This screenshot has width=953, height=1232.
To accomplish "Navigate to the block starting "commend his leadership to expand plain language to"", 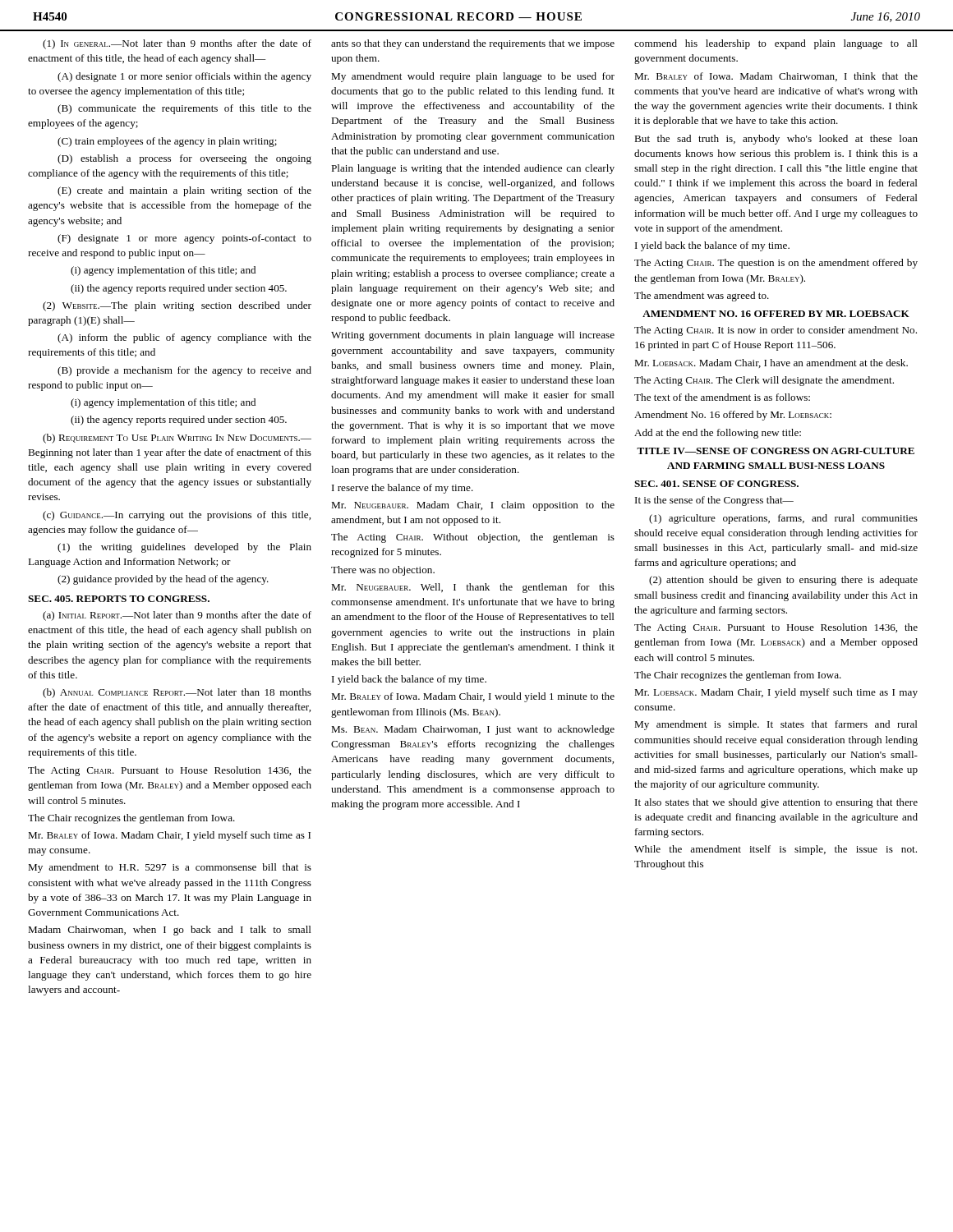I will 776,238.
